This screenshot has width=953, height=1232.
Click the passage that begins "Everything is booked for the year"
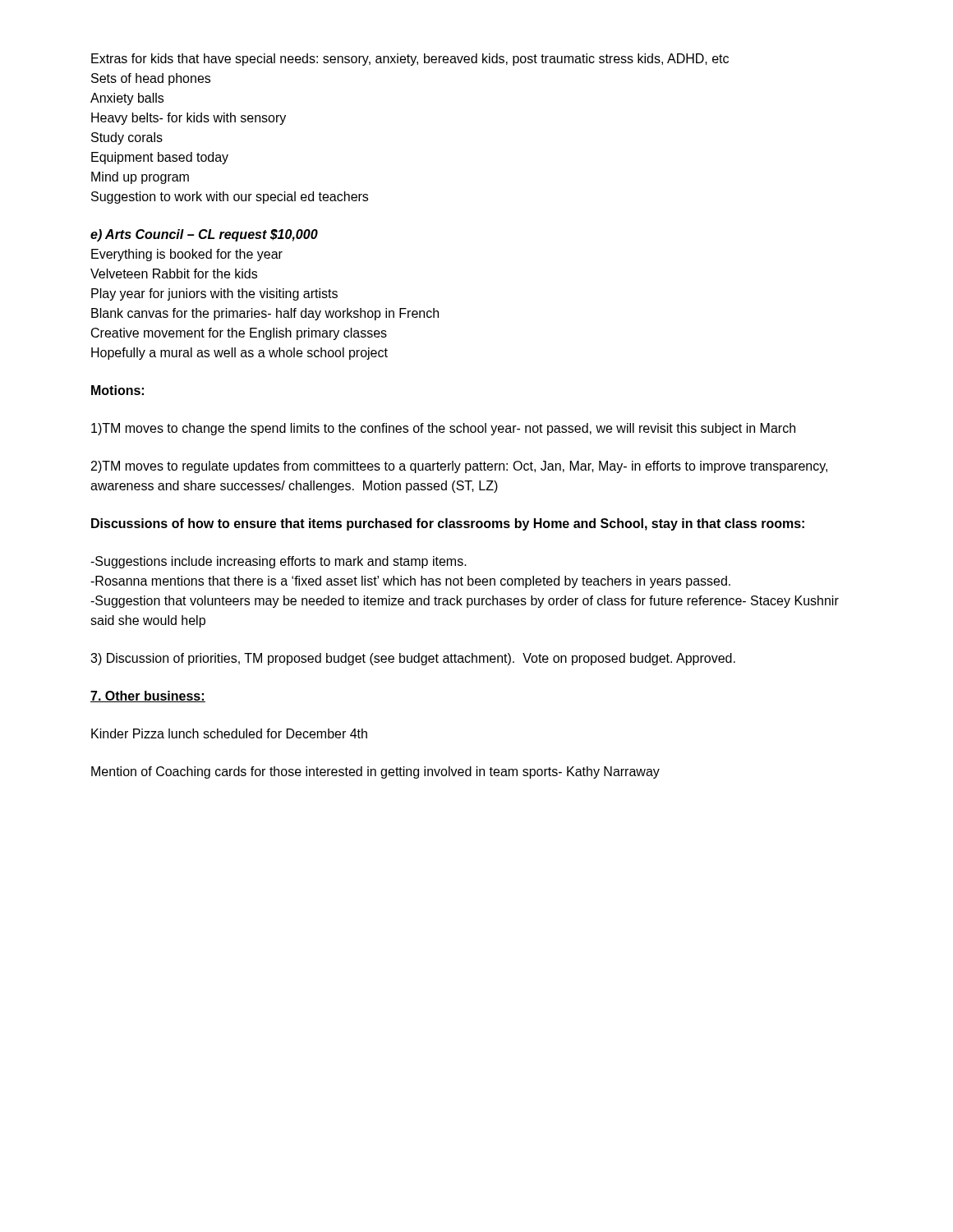[x=265, y=304]
